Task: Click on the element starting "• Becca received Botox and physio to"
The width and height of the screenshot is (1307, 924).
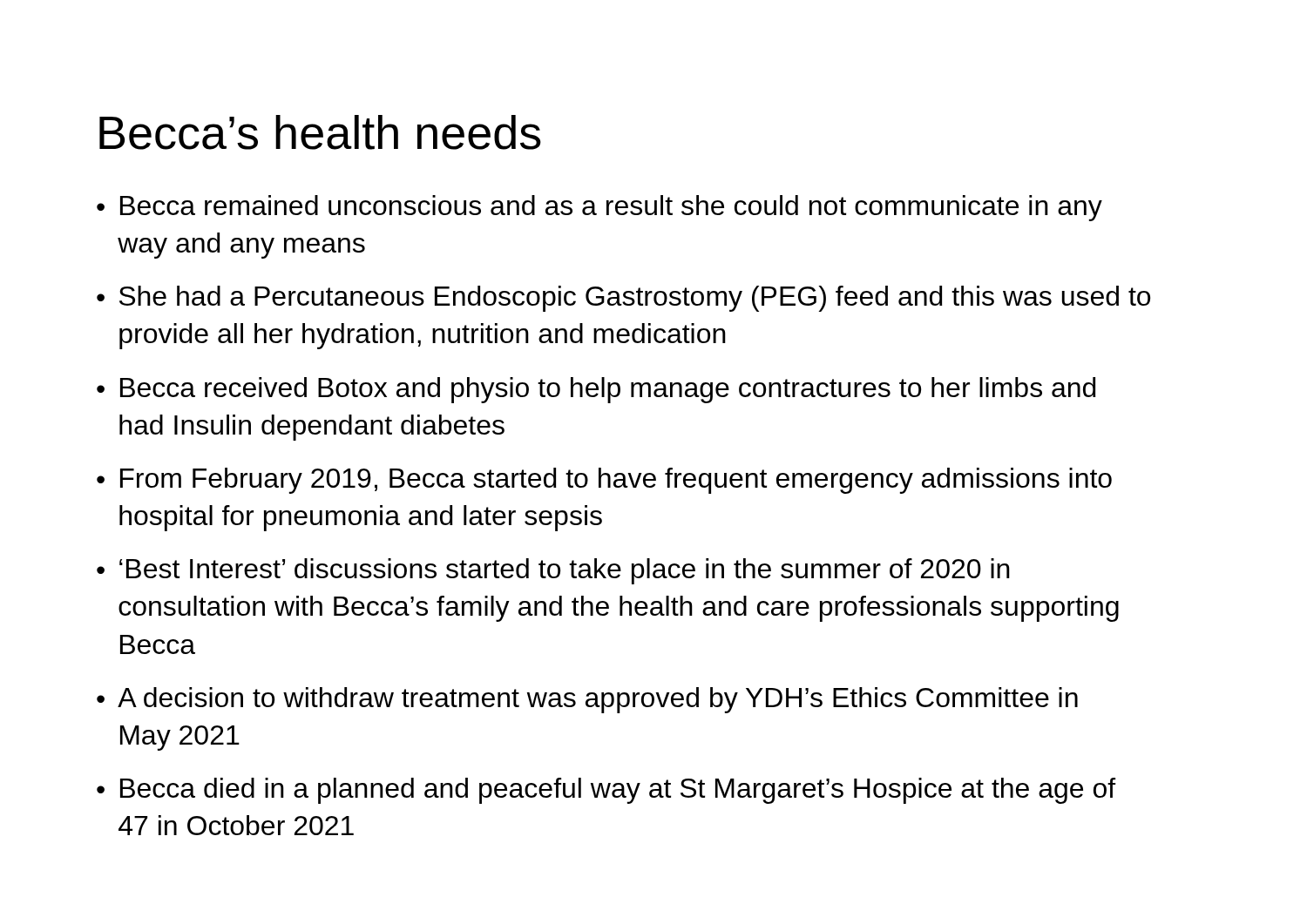Action: point(597,406)
